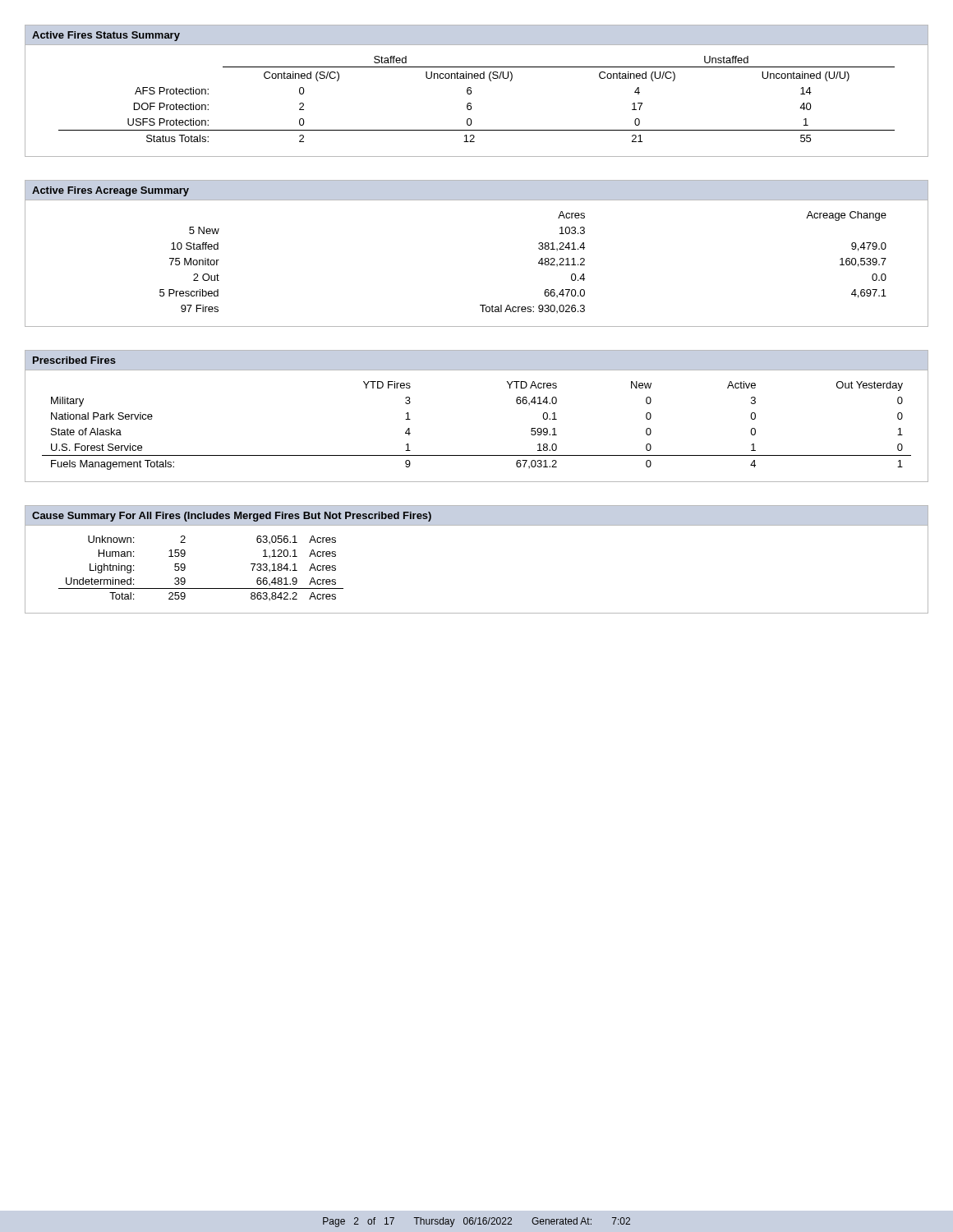Locate the table with the text "2 Out"
Screen dimensions: 1232x953
(476, 263)
